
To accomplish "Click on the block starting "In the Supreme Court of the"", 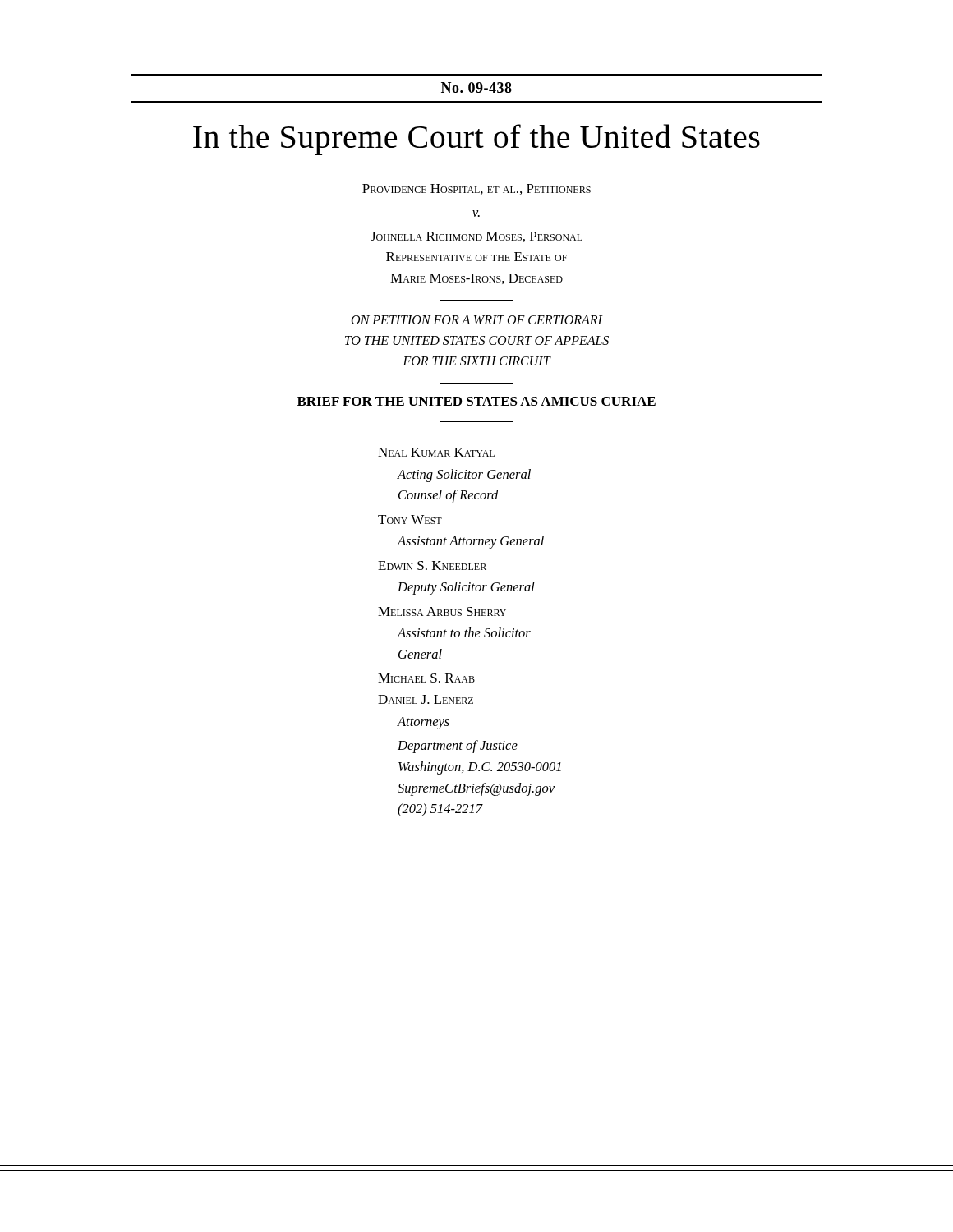I will click(x=476, y=137).
